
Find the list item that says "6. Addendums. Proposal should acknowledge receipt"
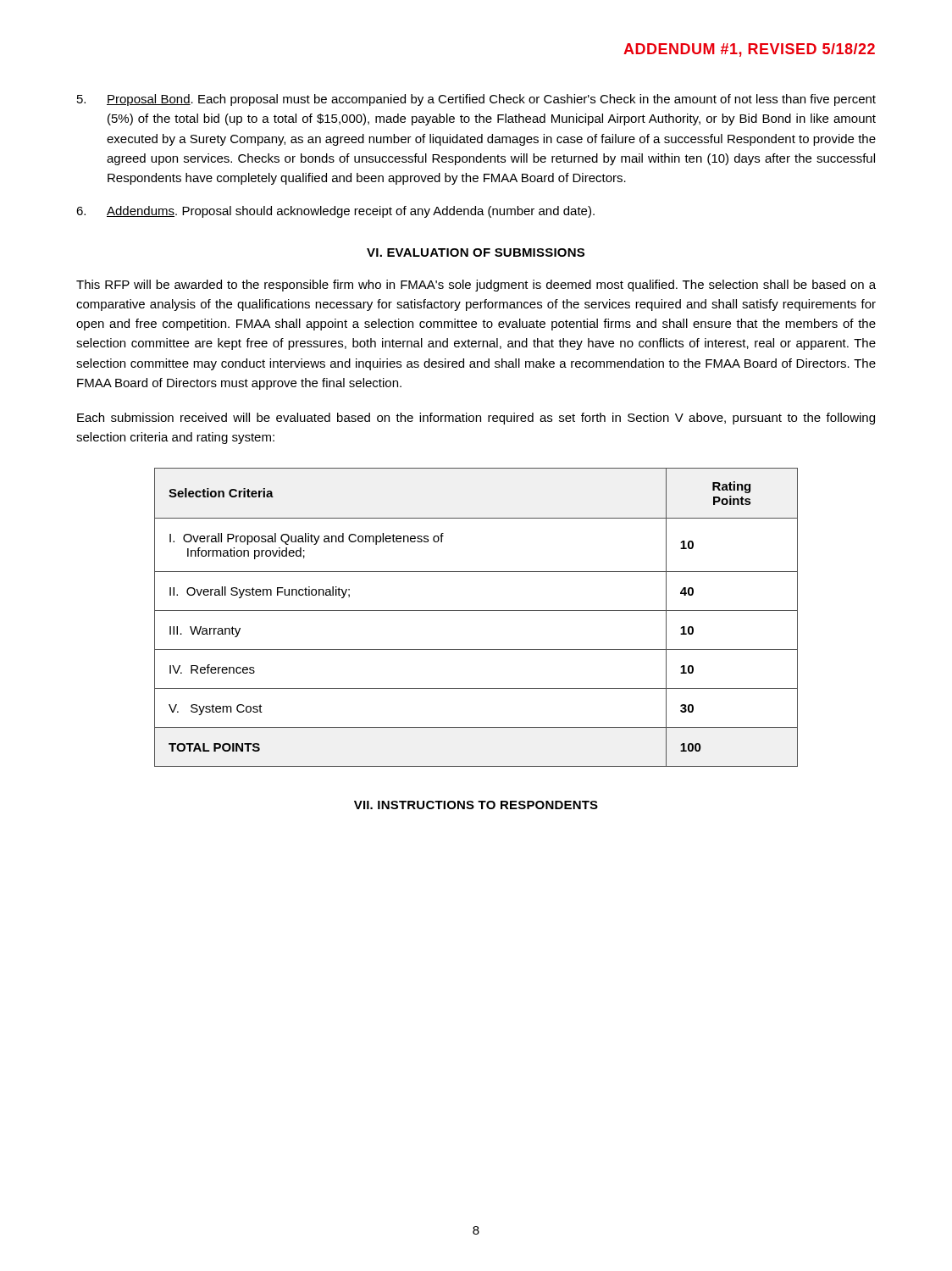[x=476, y=211]
